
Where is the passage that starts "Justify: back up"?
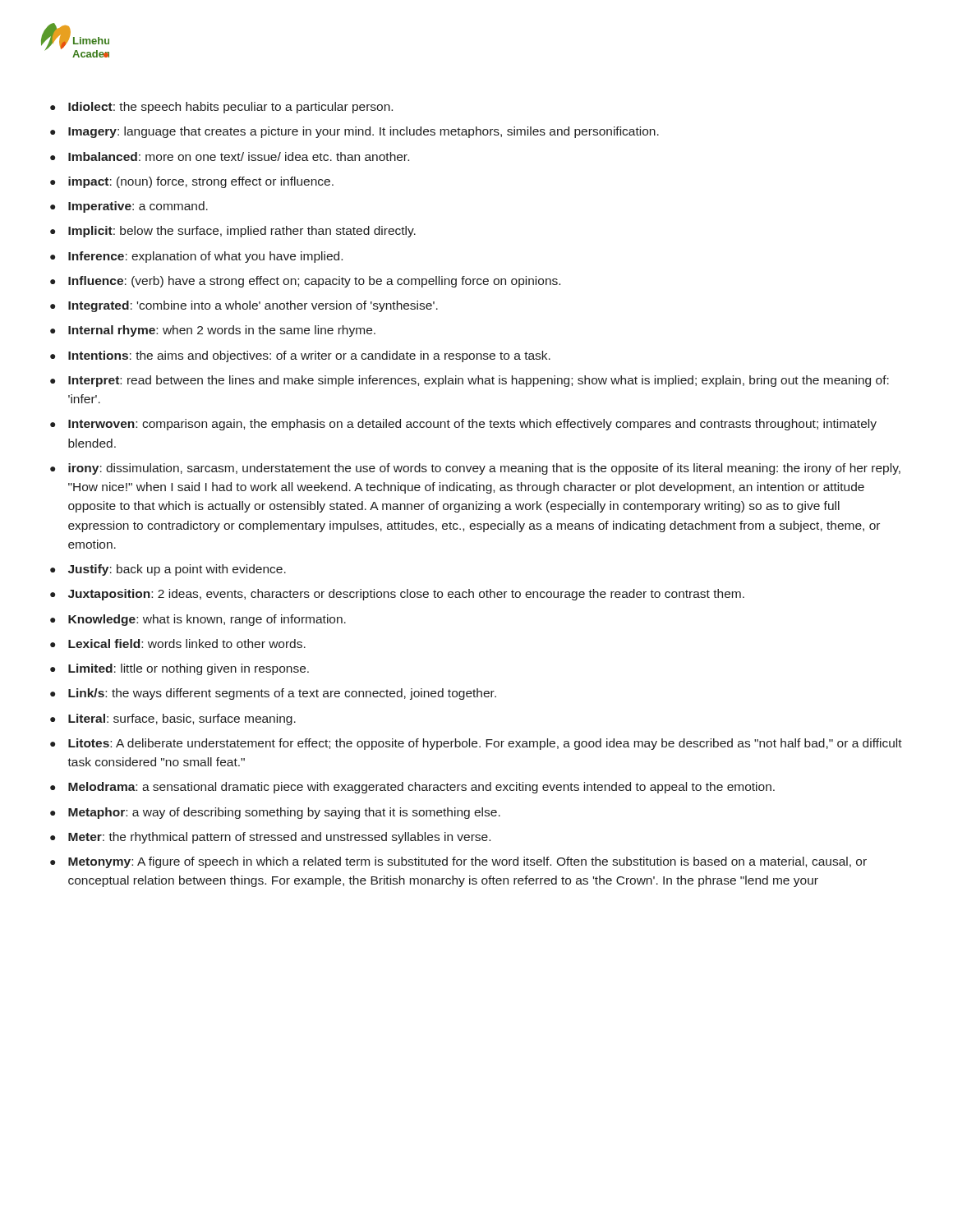click(177, 570)
